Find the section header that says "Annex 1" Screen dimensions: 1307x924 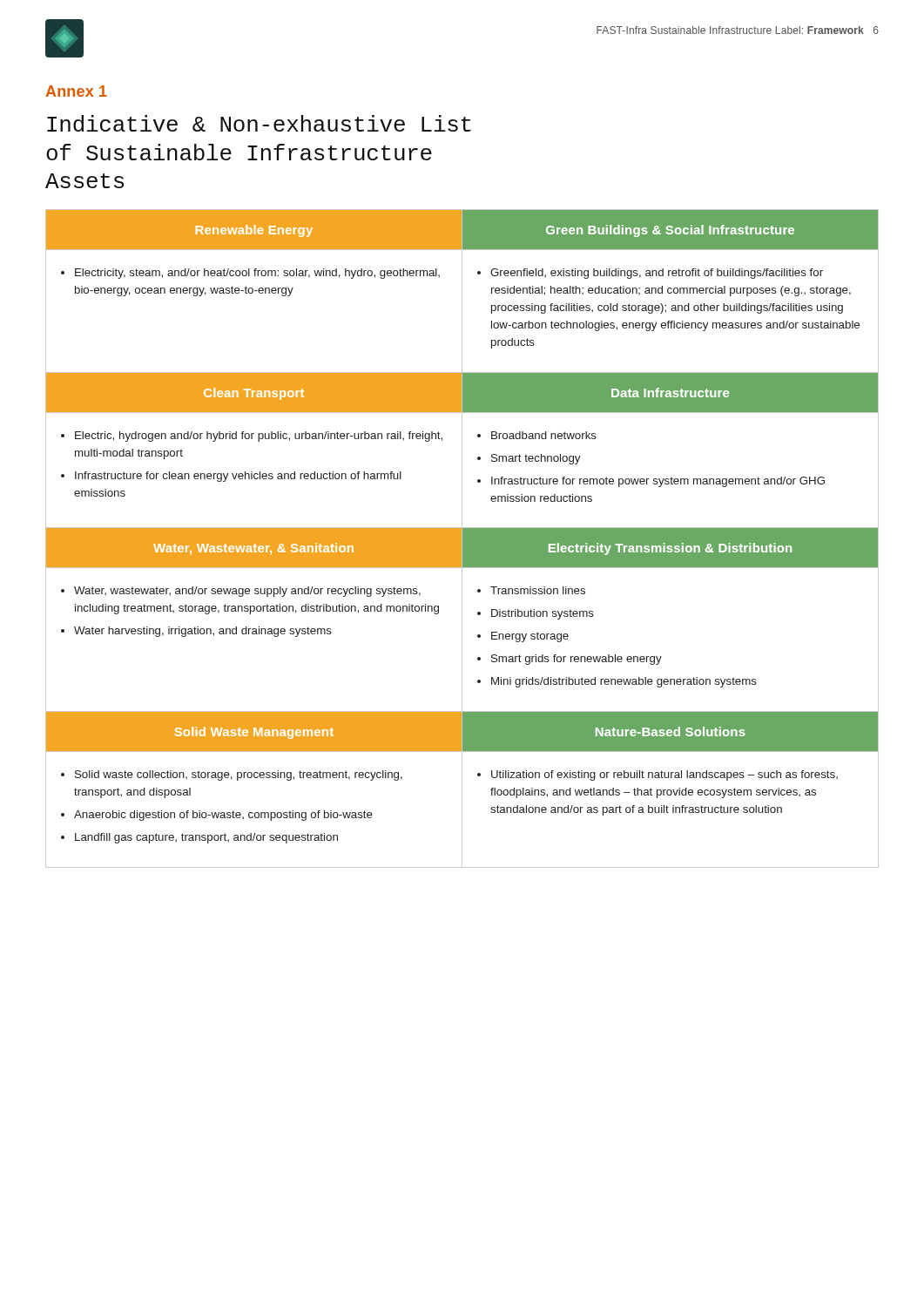pyautogui.click(x=76, y=91)
